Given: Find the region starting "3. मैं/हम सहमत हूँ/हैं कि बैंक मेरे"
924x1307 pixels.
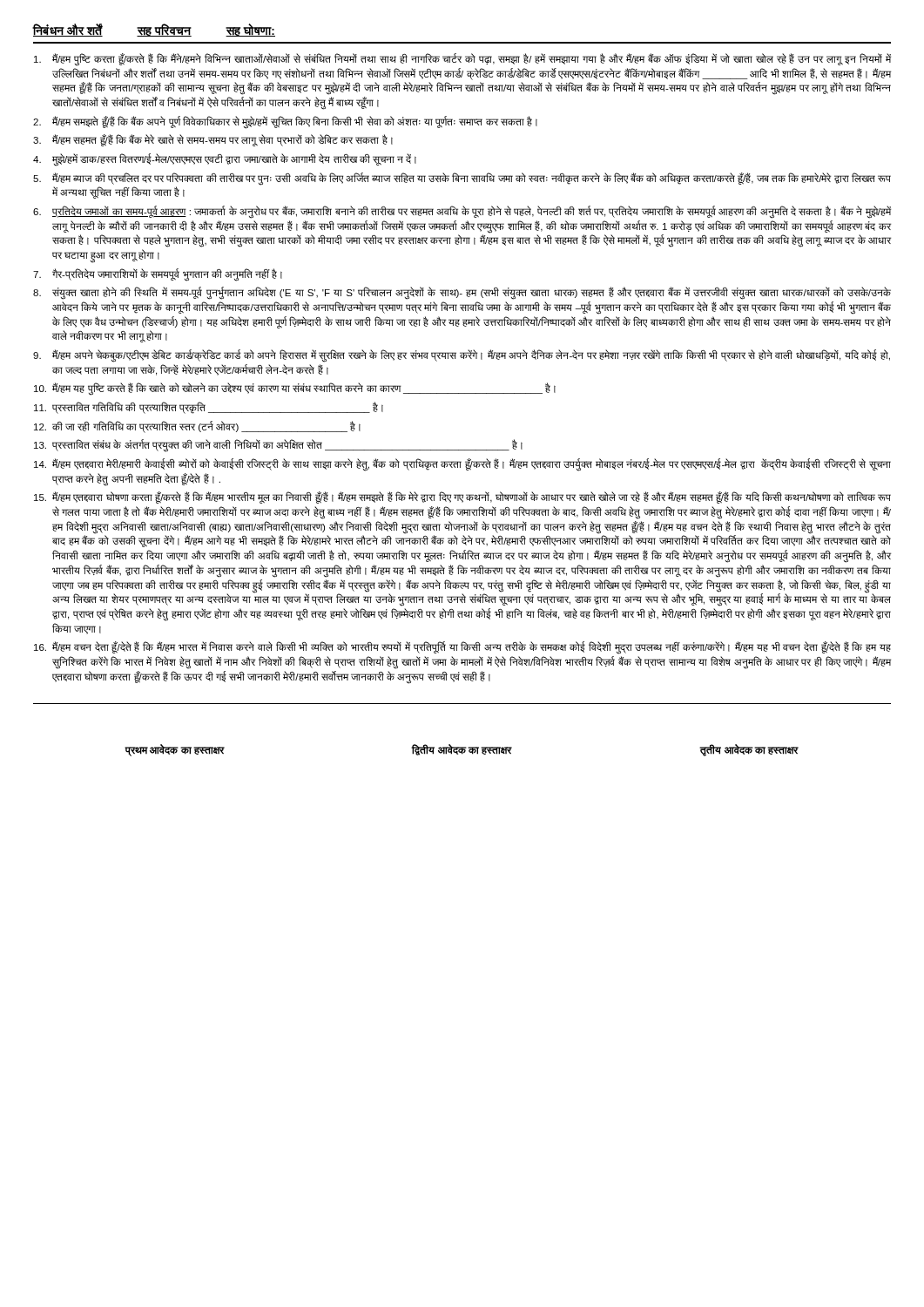Looking at the screenshot, I should tap(213, 140).
